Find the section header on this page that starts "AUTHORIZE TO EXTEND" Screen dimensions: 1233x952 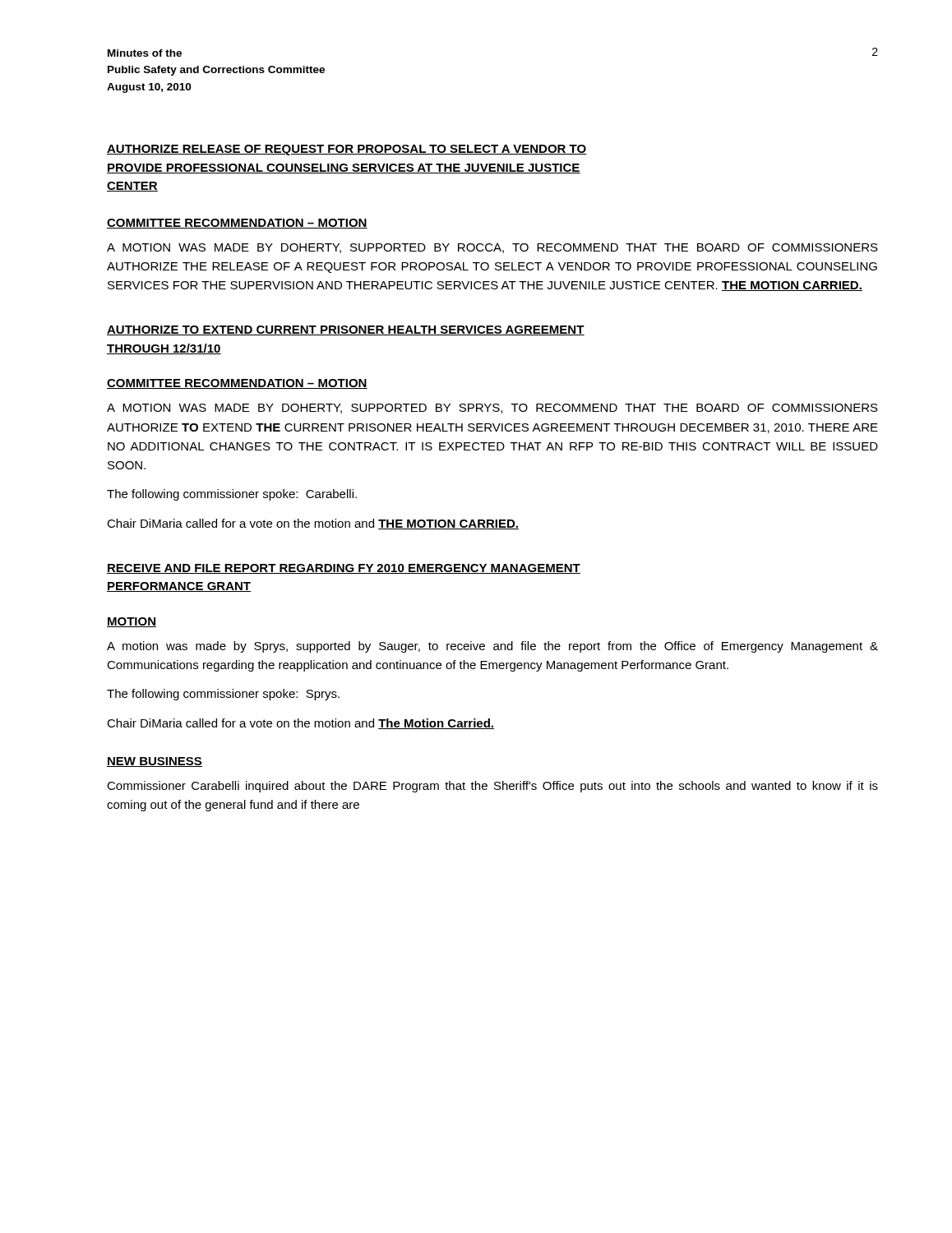[492, 339]
